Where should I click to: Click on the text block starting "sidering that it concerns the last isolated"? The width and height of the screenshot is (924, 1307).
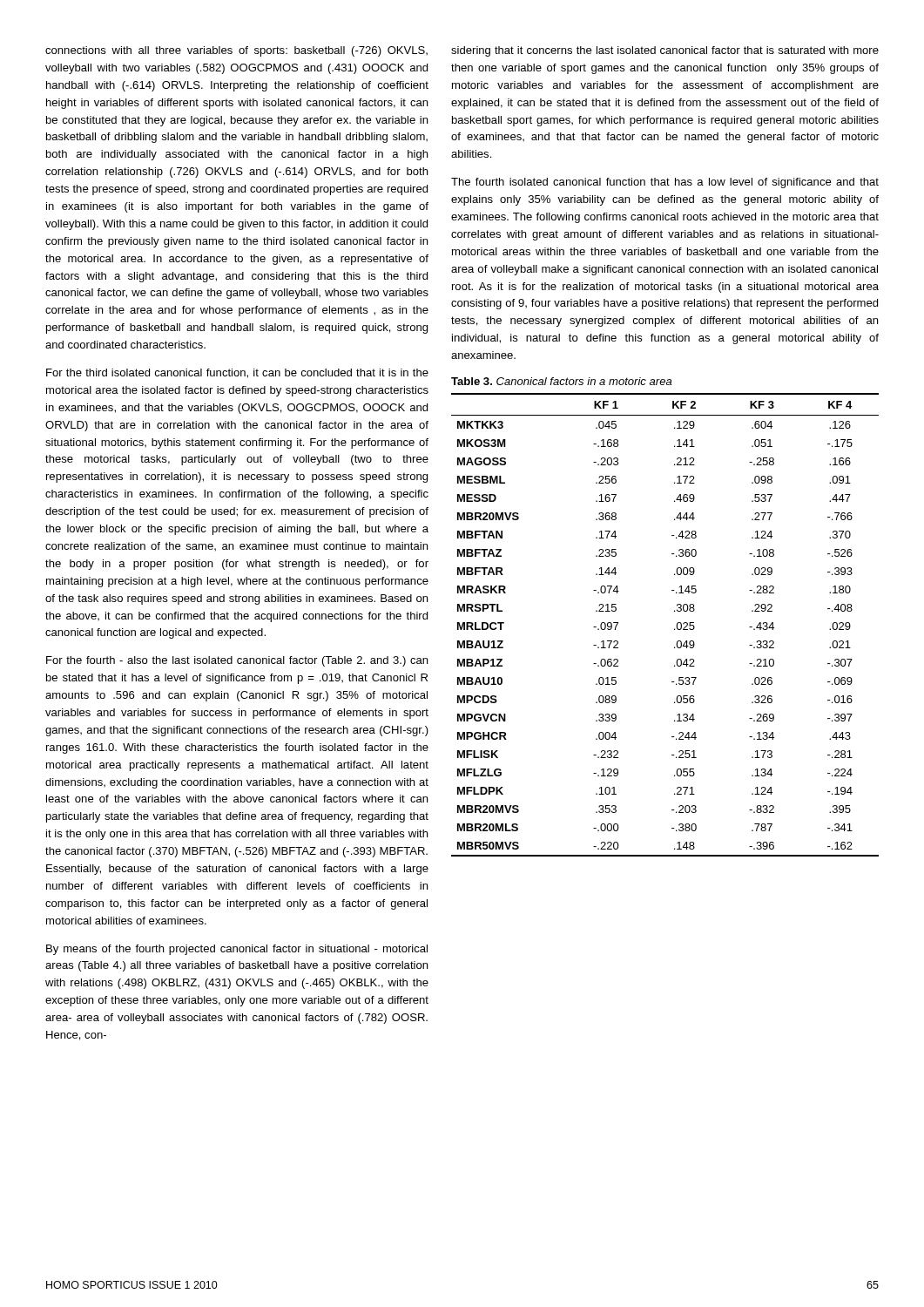tap(665, 102)
